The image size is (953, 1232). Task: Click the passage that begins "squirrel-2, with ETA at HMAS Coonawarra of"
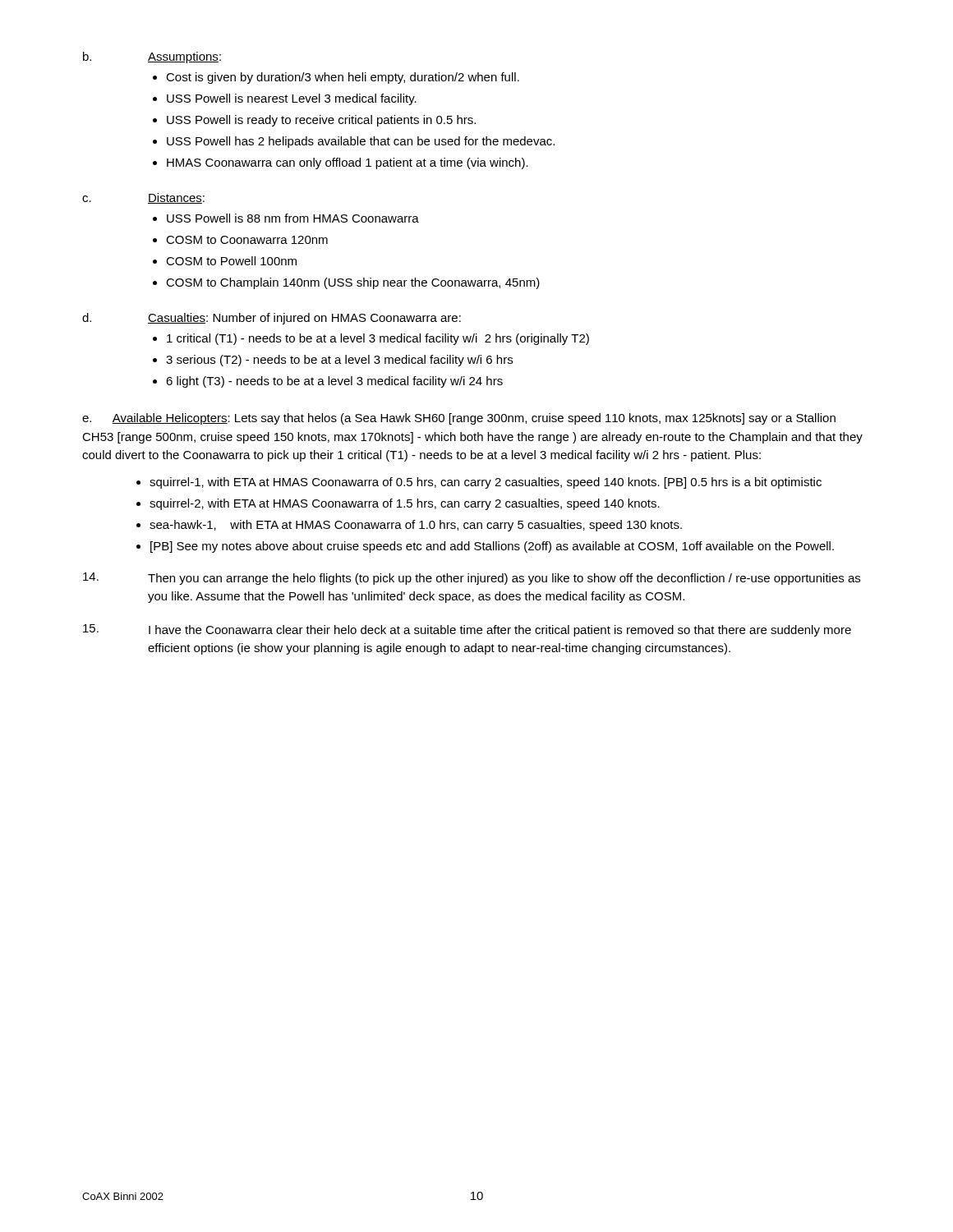405,503
